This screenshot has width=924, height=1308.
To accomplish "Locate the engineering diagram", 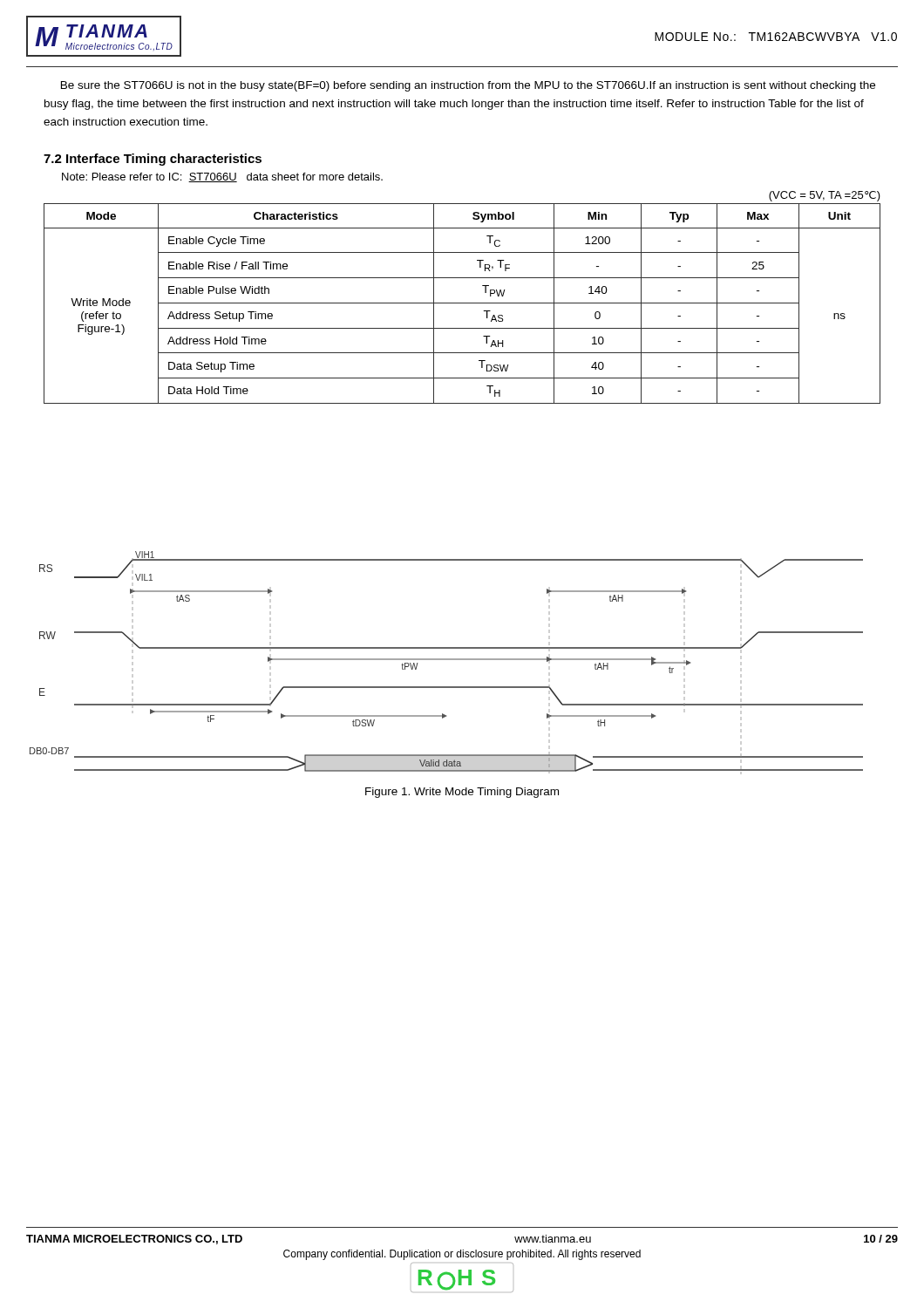I will [x=462, y=657].
